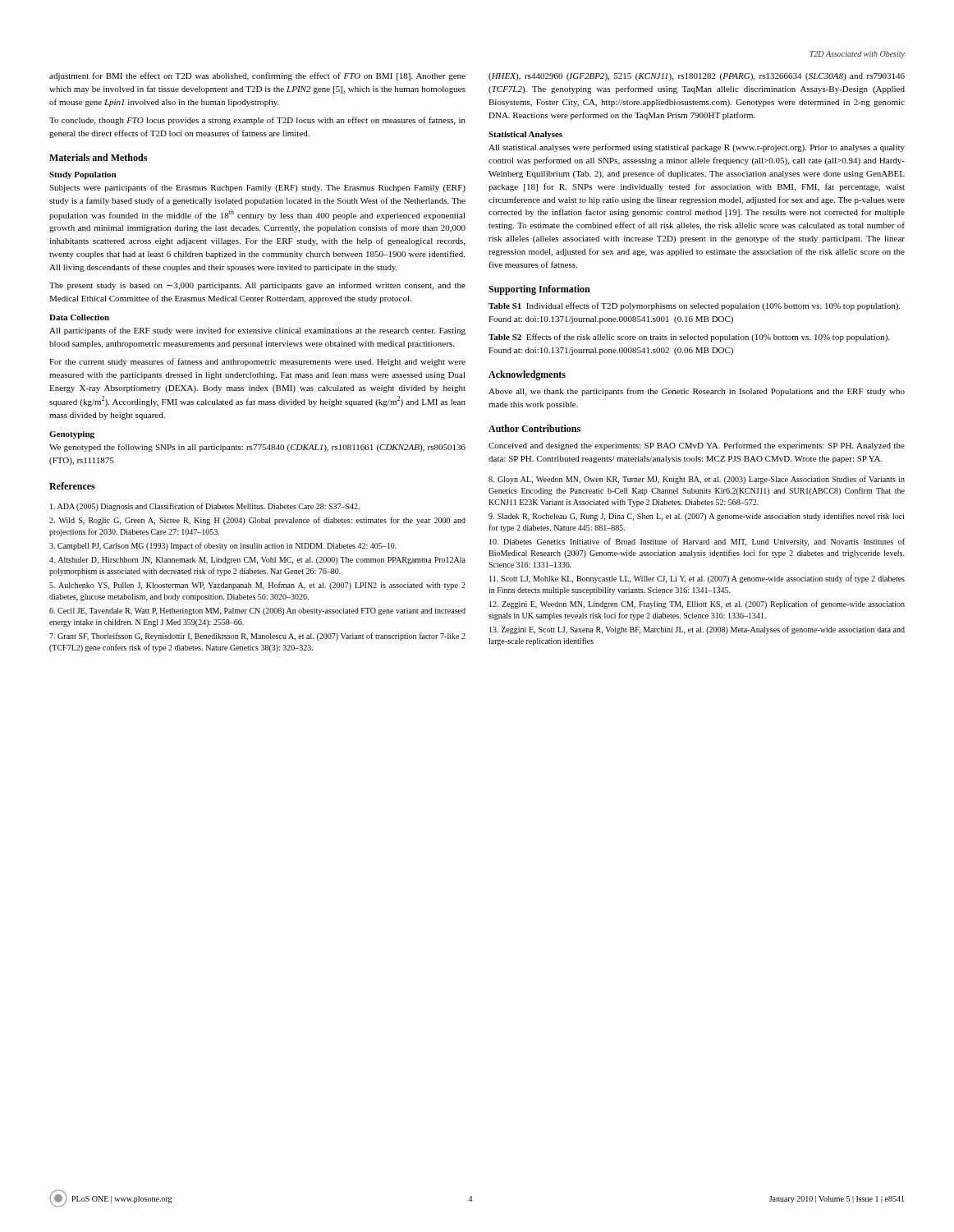Click on the text block with the text "We genotyped the following SNPs in all participants:"
The height and width of the screenshot is (1232, 954).
(x=257, y=454)
